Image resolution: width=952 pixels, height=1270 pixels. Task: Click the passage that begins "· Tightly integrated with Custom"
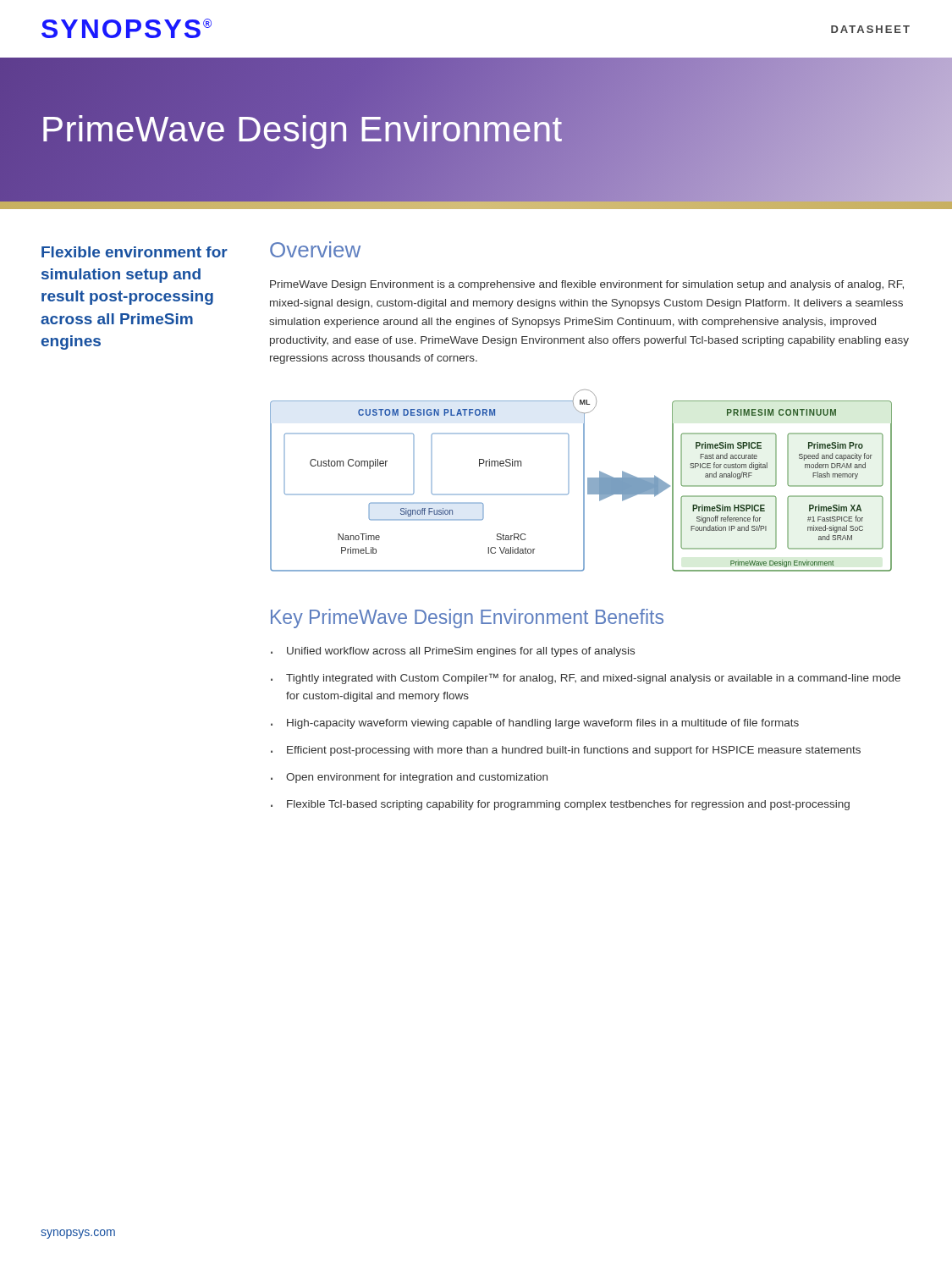click(x=585, y=686)
